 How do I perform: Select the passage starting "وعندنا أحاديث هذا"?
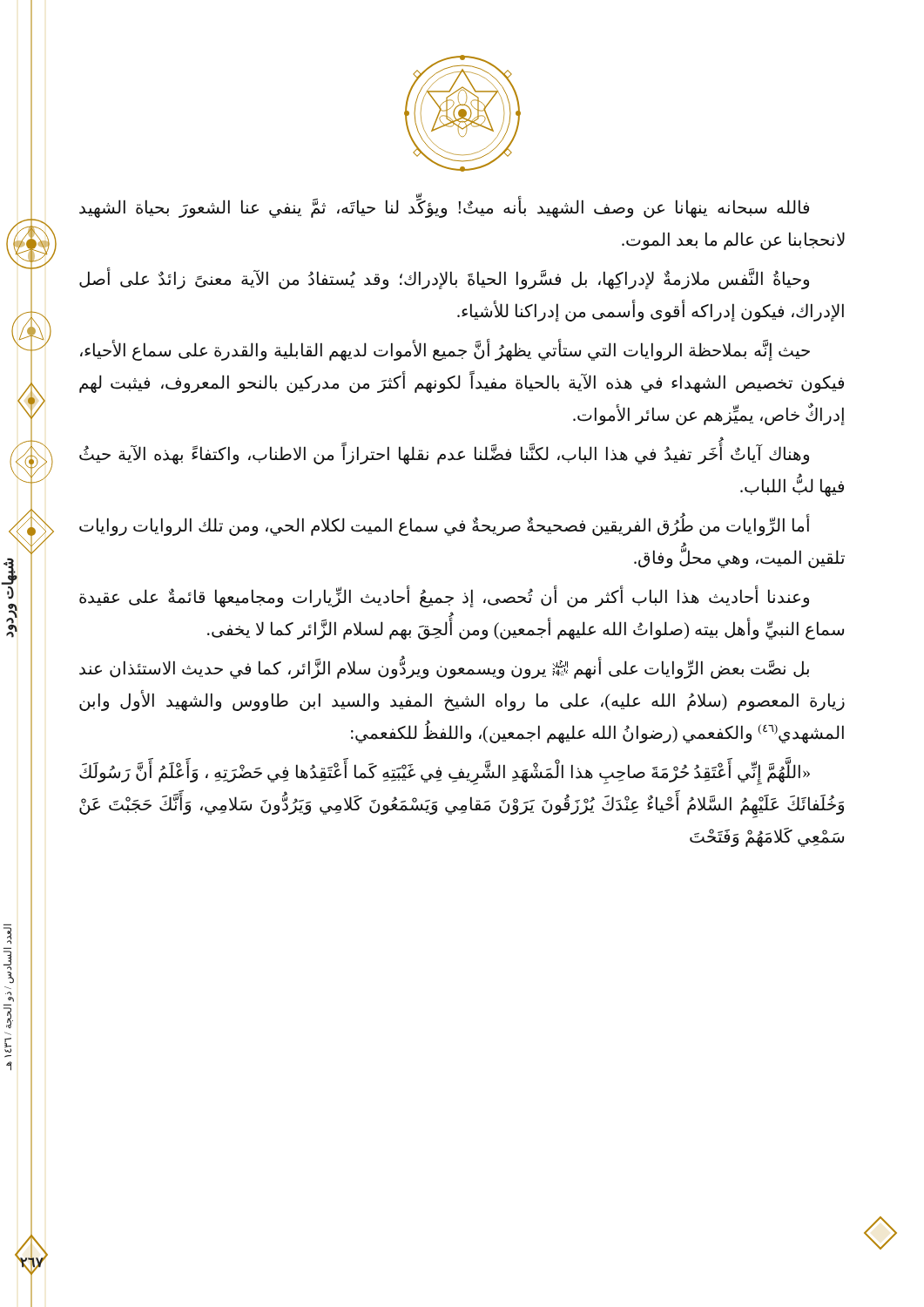click(462, 613)
